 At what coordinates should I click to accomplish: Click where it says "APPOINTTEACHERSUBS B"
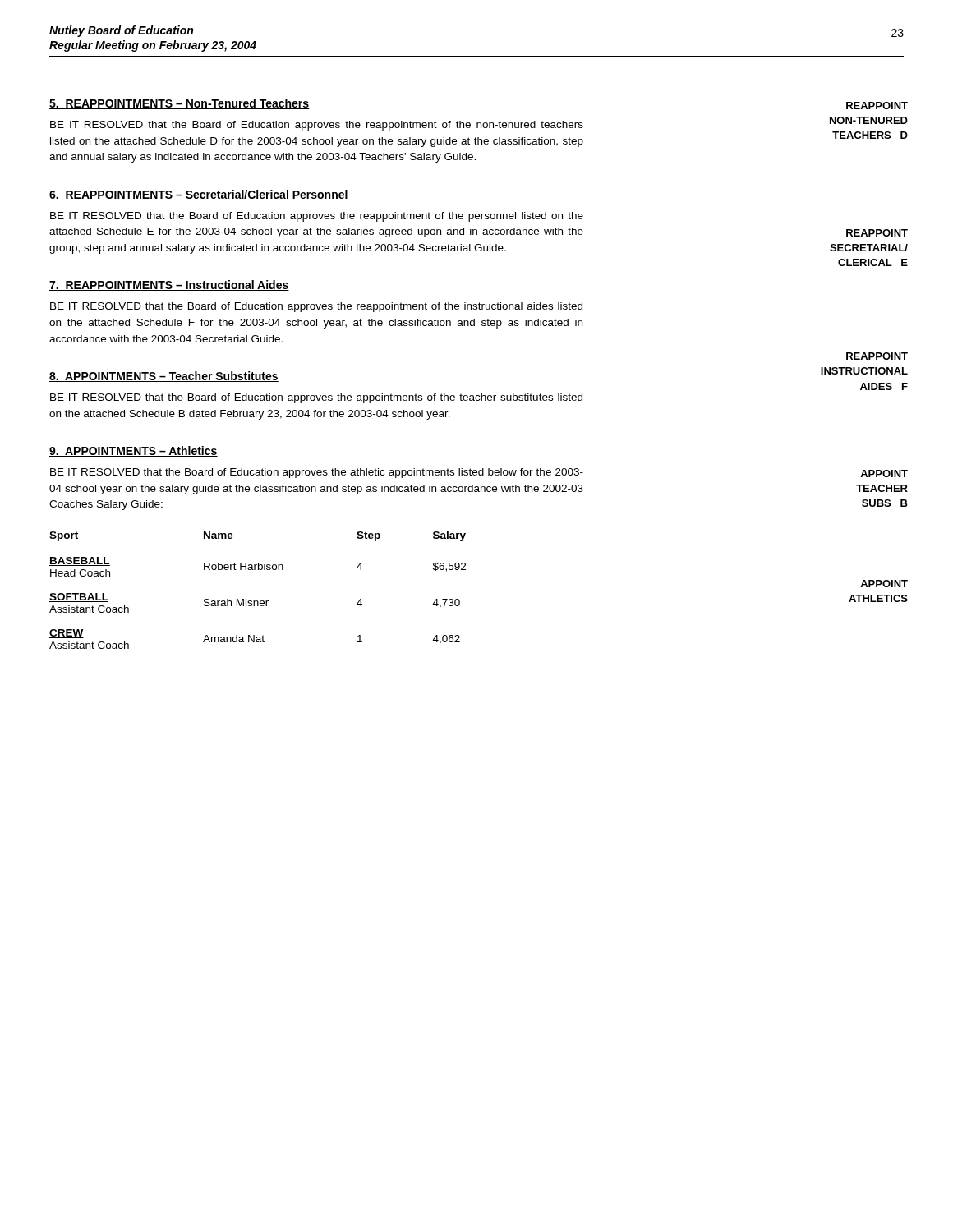point(882,488)
